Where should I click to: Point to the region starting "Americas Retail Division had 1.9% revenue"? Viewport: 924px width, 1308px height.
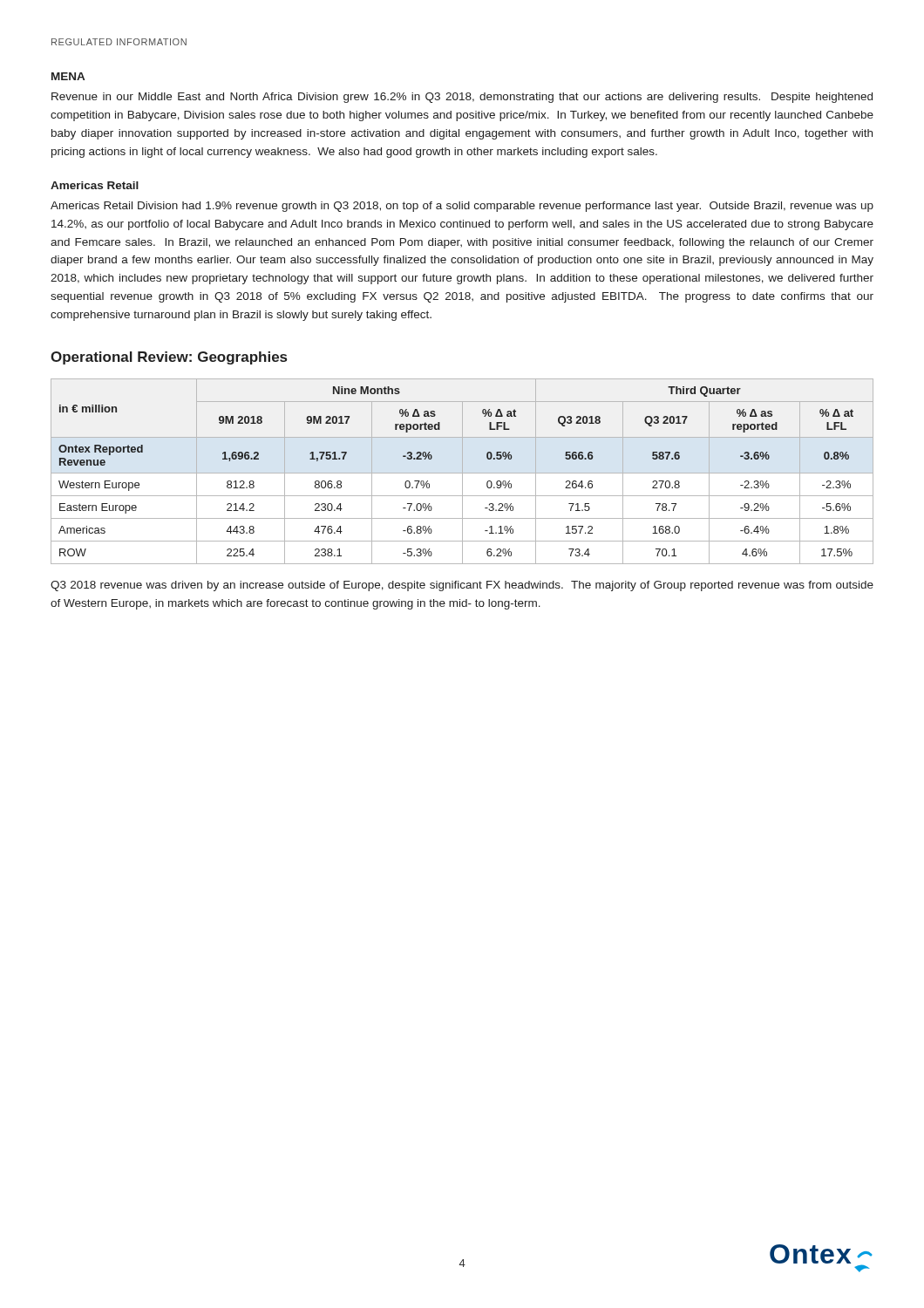point(462,260)
